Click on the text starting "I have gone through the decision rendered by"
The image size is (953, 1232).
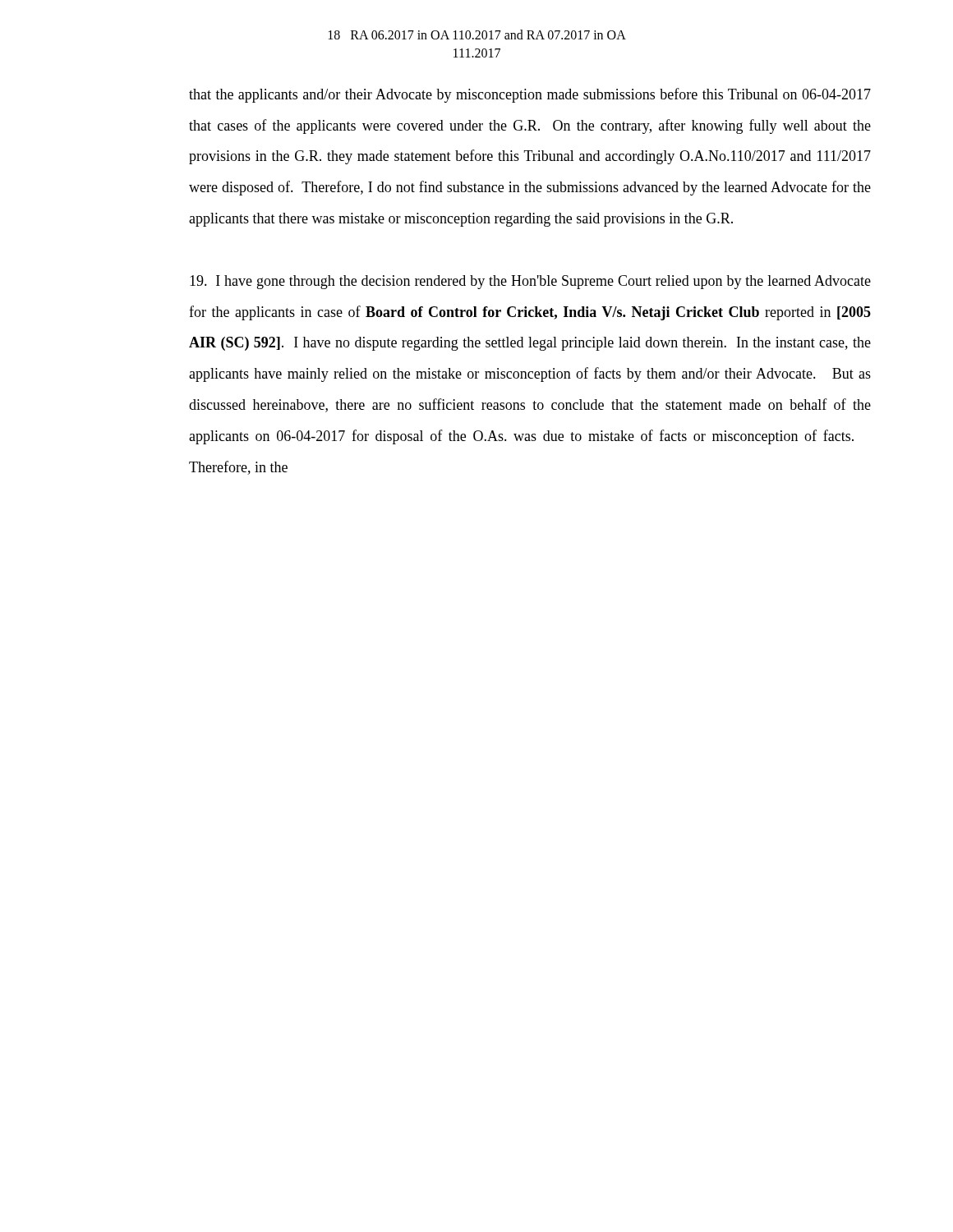(x=530, y=374)
